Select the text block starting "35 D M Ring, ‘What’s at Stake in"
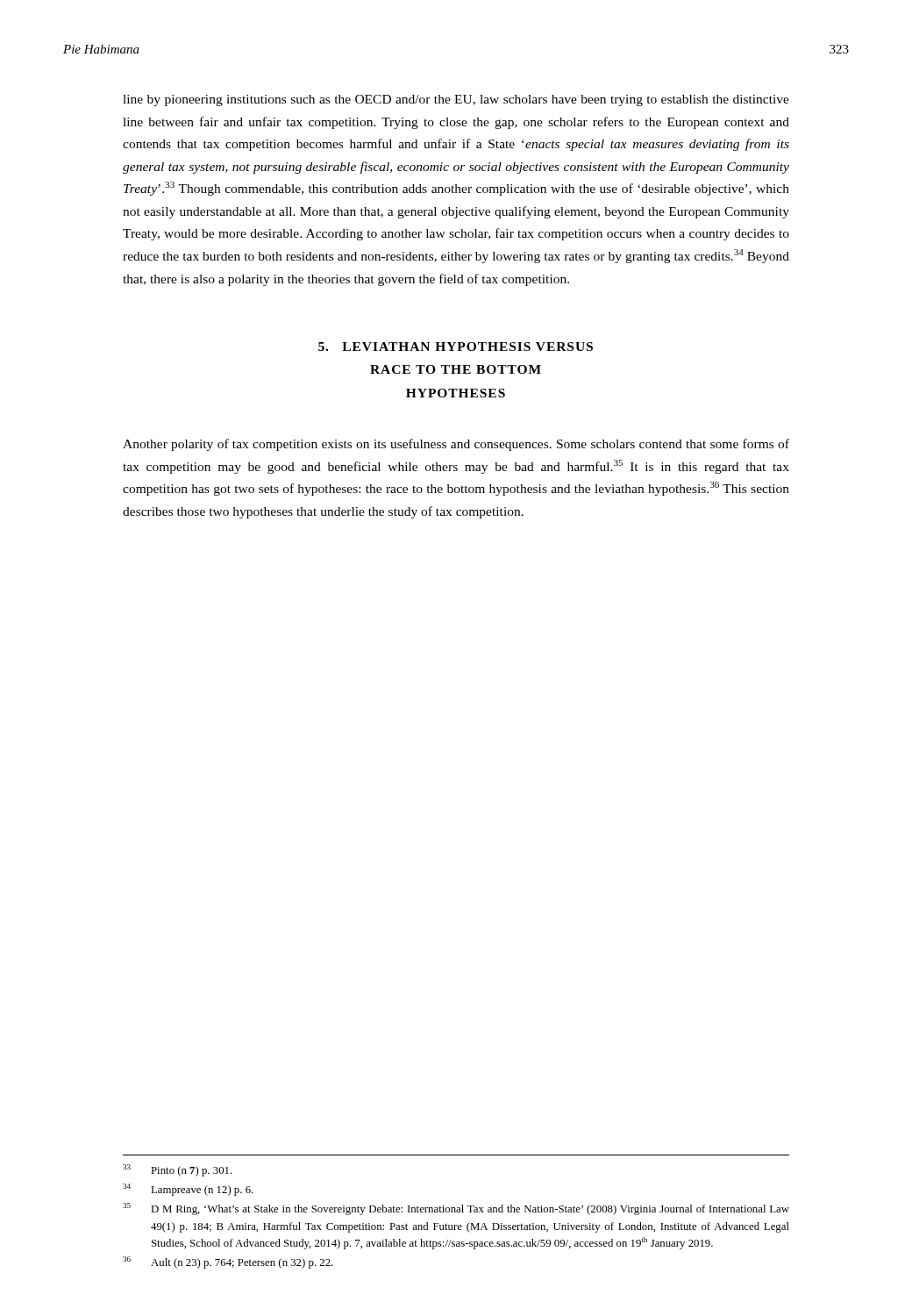Viewport: 912px width, 1316px height. [x=456, y=1227]
